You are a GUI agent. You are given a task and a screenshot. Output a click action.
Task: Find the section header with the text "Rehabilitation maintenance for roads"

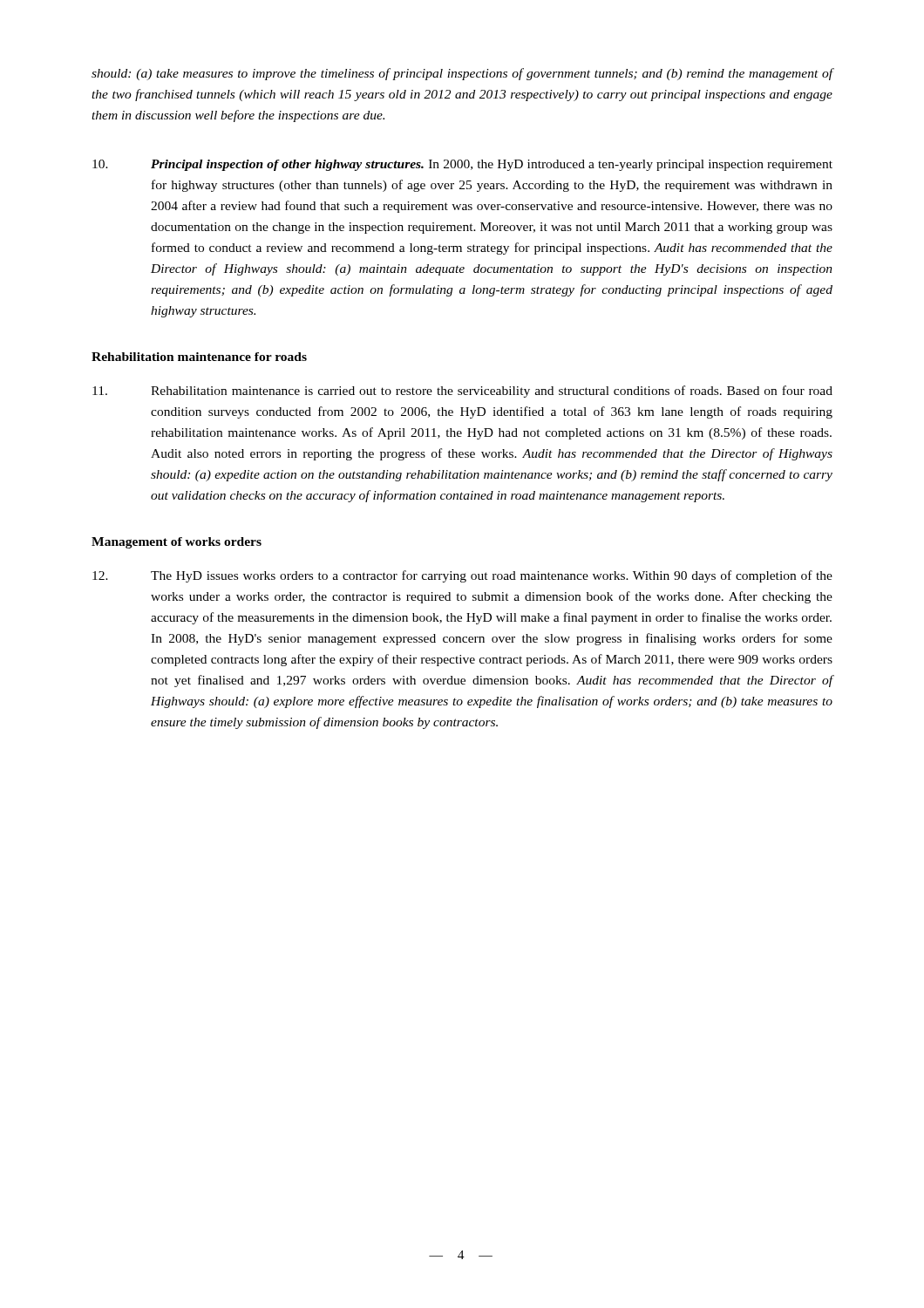coord(199,356)
